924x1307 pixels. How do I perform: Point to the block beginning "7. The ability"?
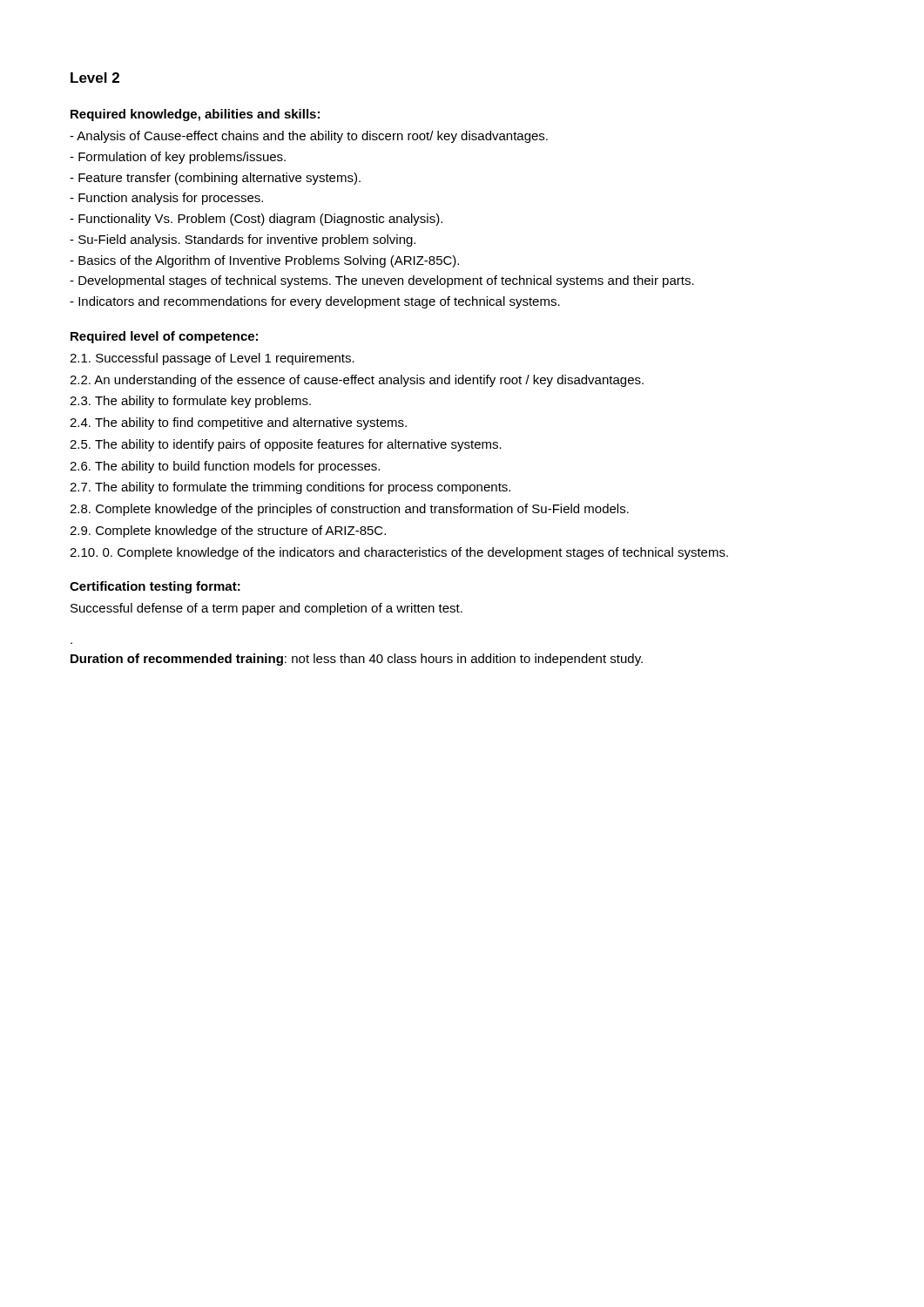tap(291, 487)
